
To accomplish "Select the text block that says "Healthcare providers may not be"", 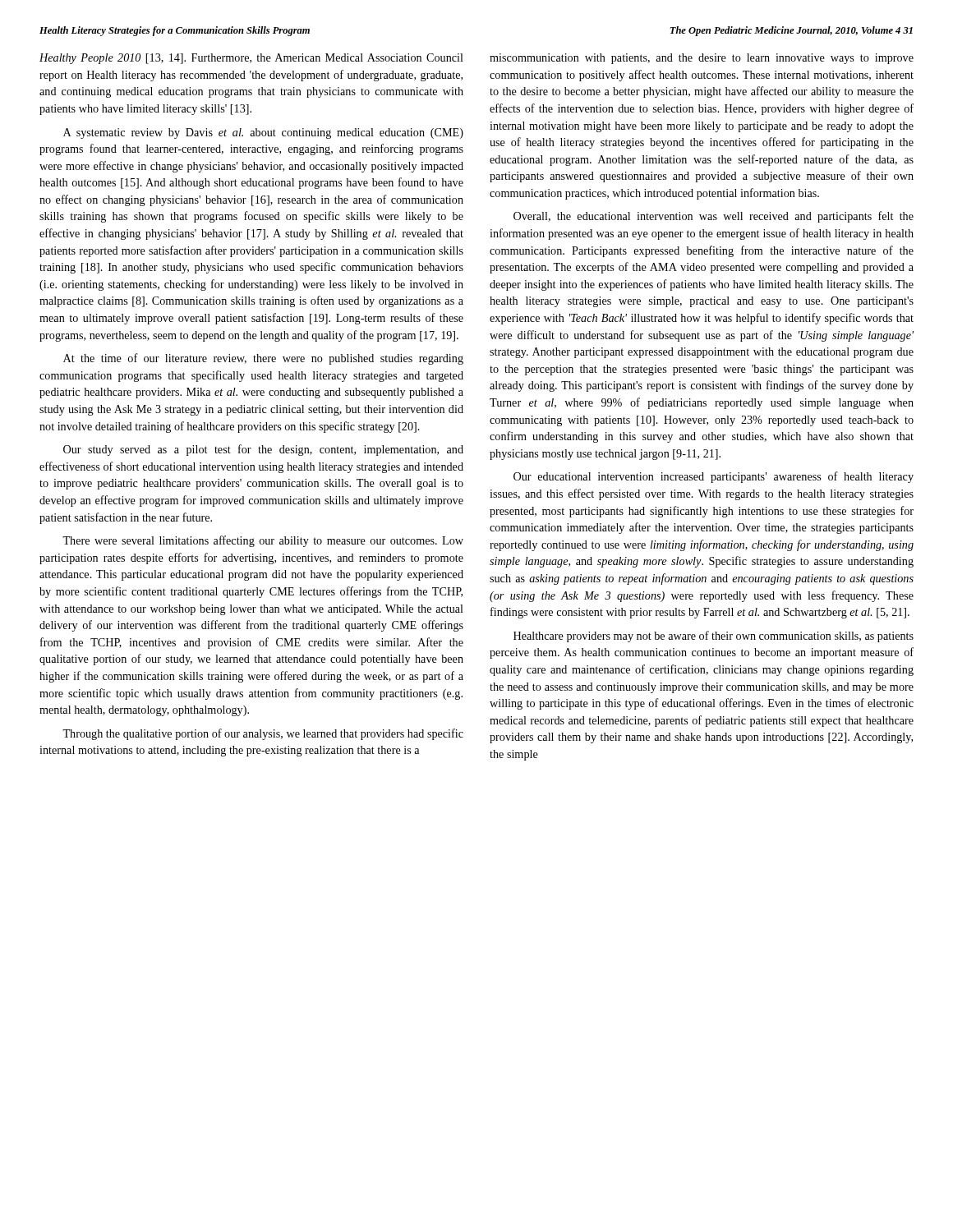I will coord(702,695).
